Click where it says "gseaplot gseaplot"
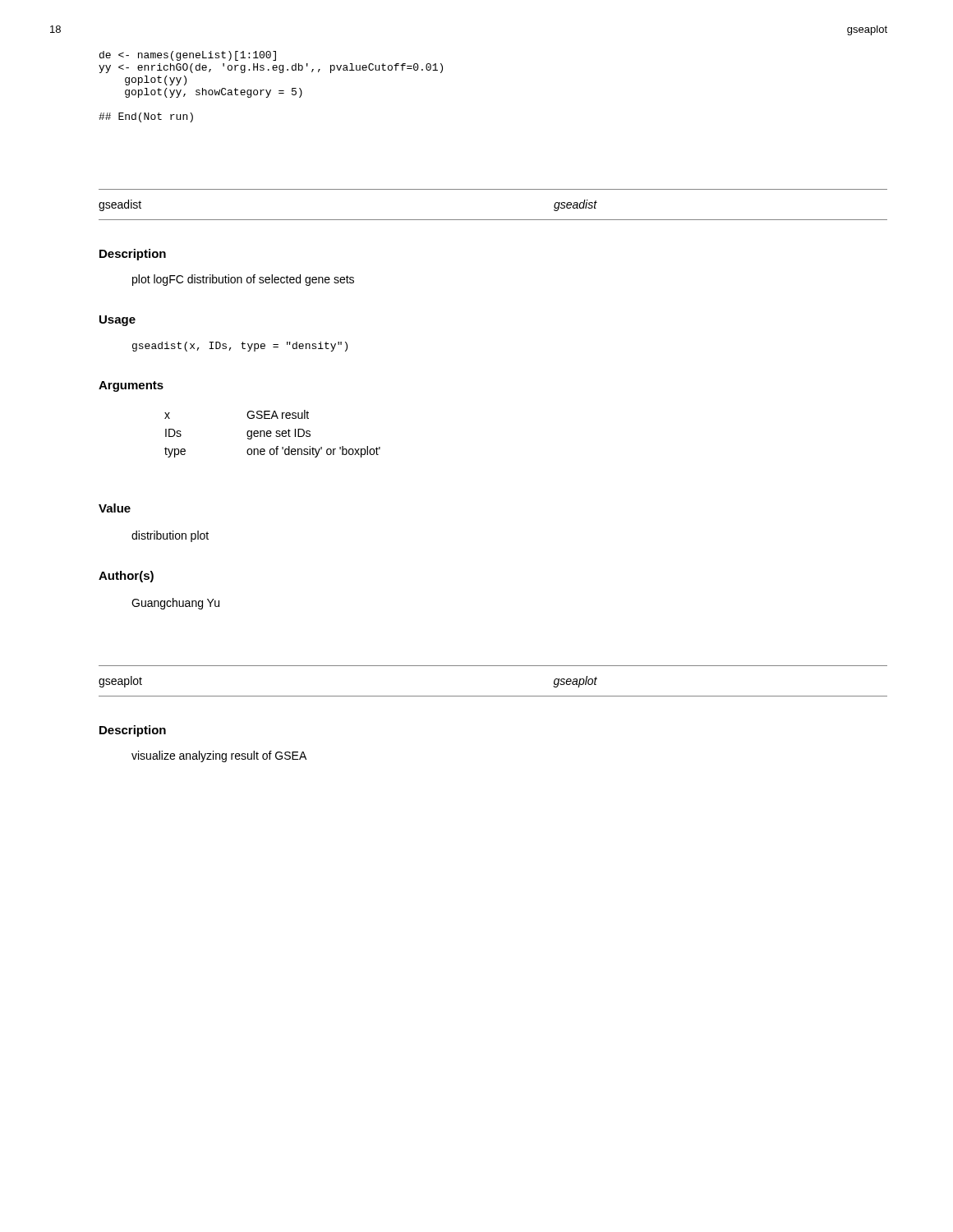The height and width of the screenshot is (1232, 953). click(124, 681)
